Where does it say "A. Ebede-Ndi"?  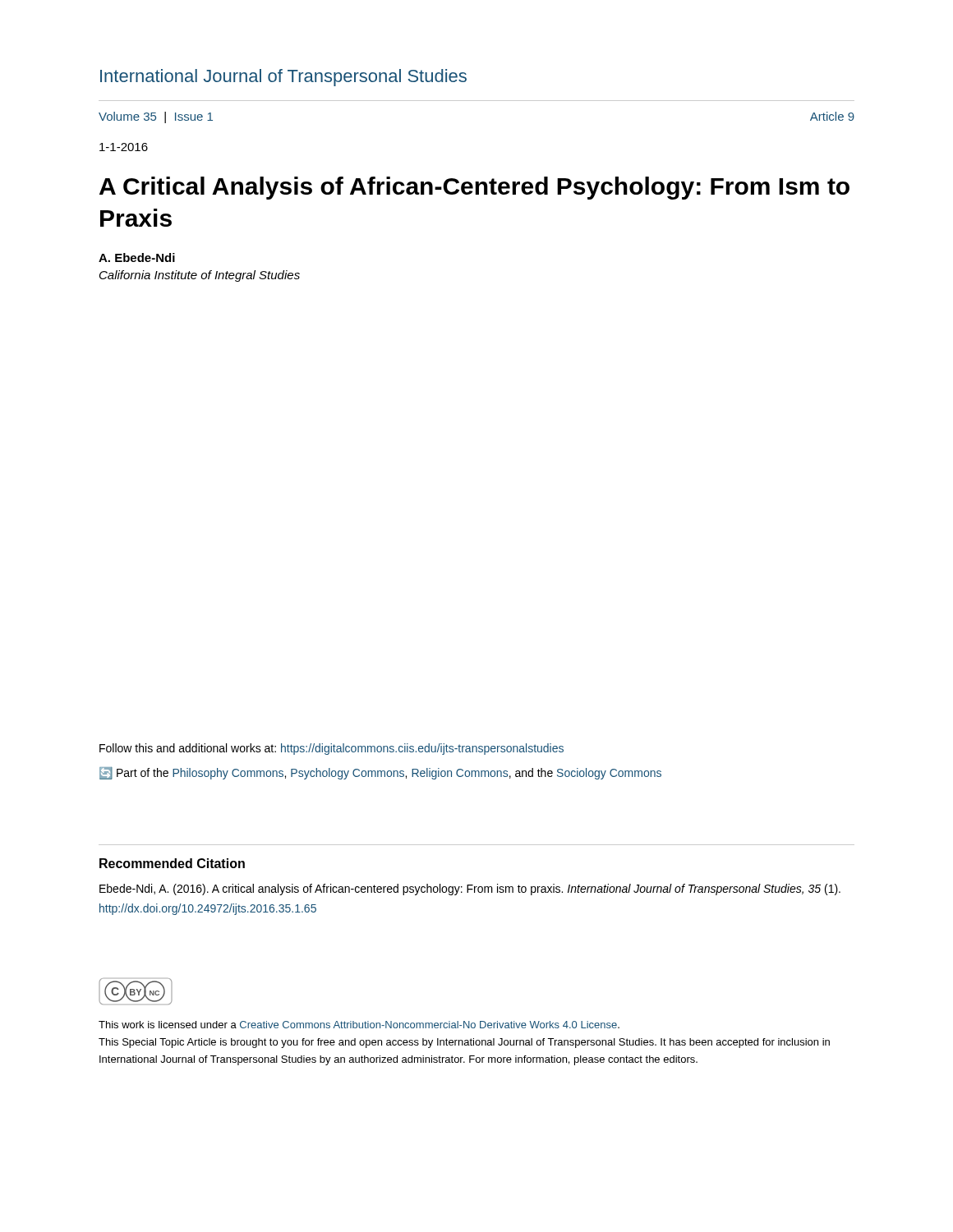[x=137, y=257]
